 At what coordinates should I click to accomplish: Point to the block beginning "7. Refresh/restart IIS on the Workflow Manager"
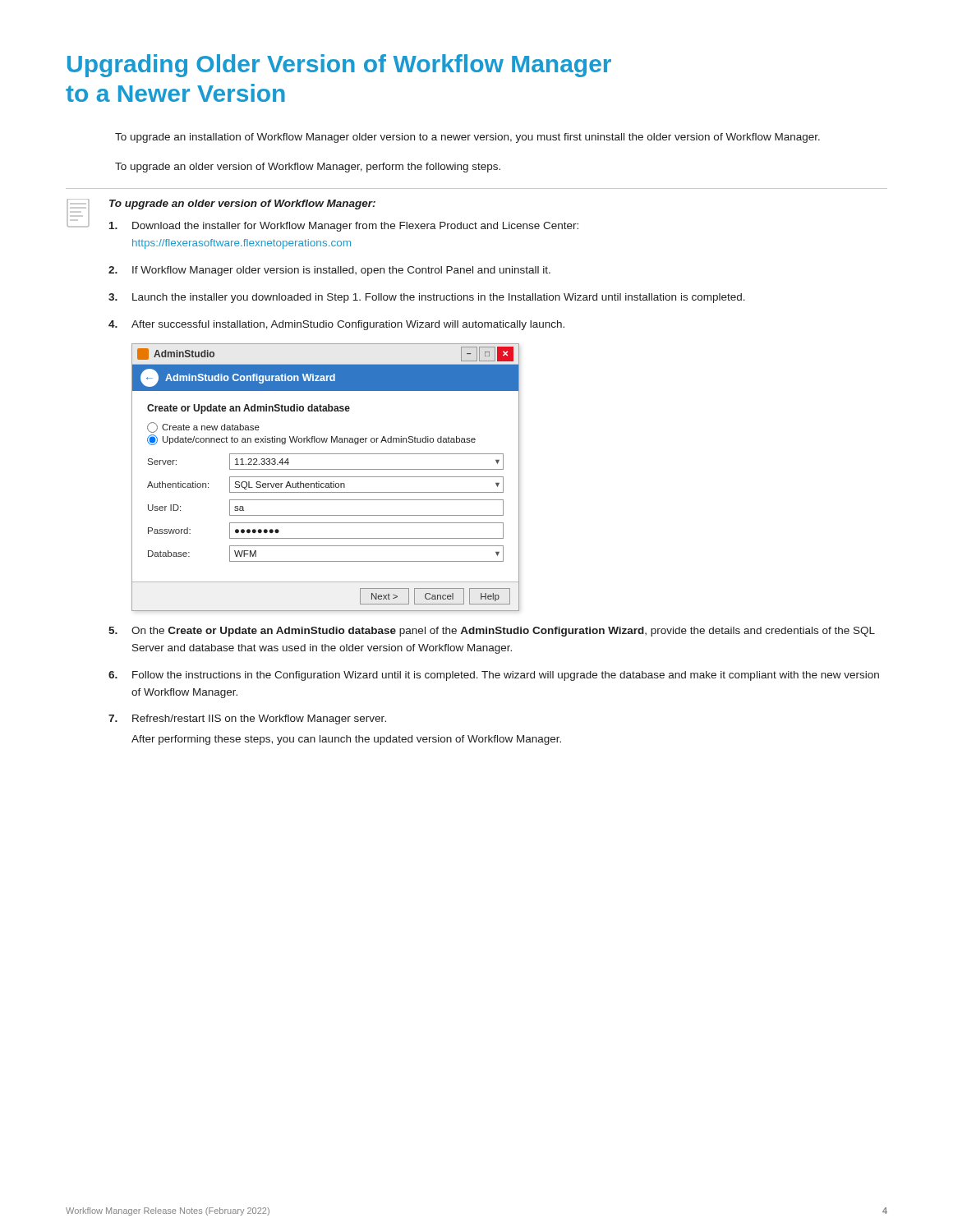247,719
